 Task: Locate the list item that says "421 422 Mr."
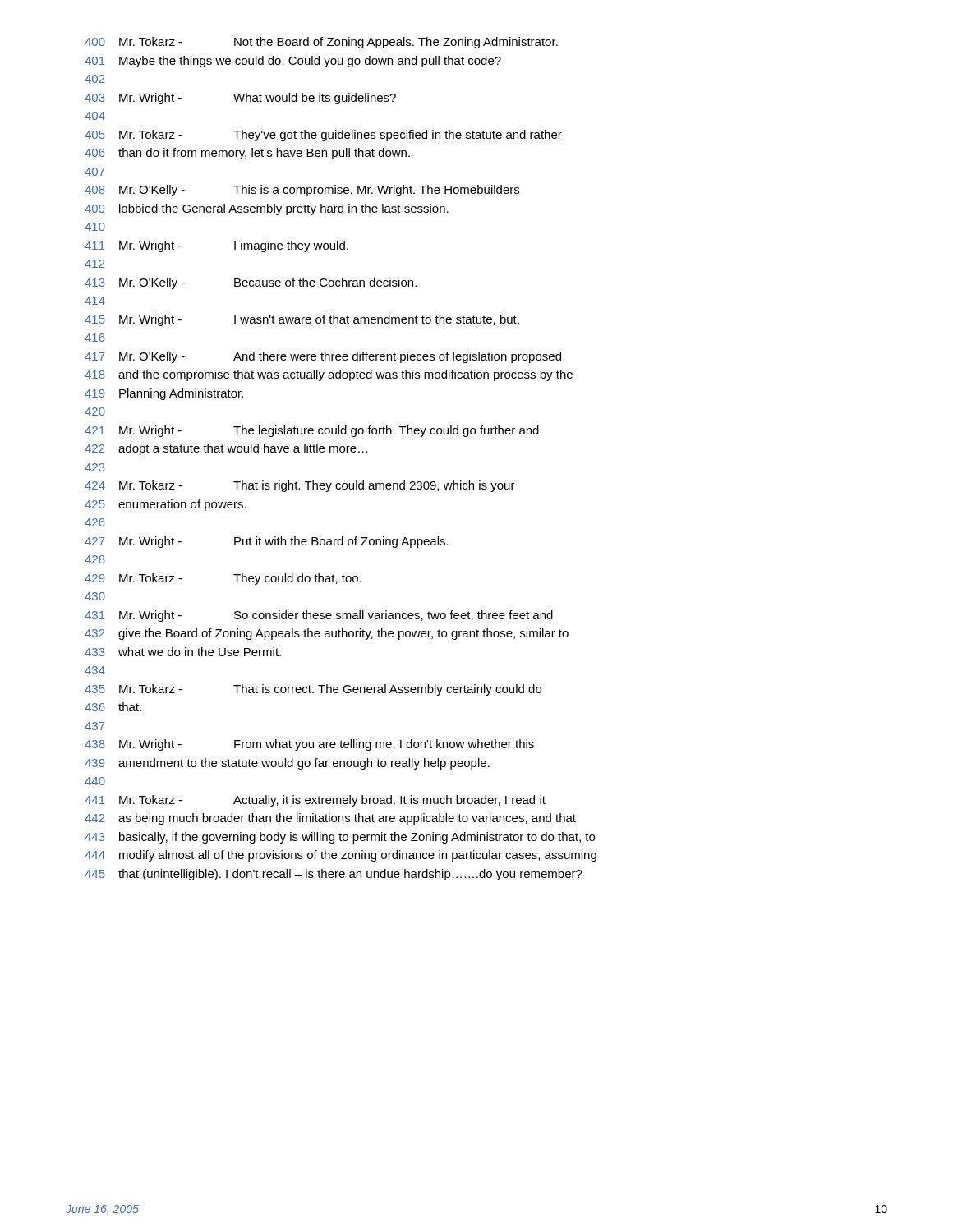click(476, 439)
